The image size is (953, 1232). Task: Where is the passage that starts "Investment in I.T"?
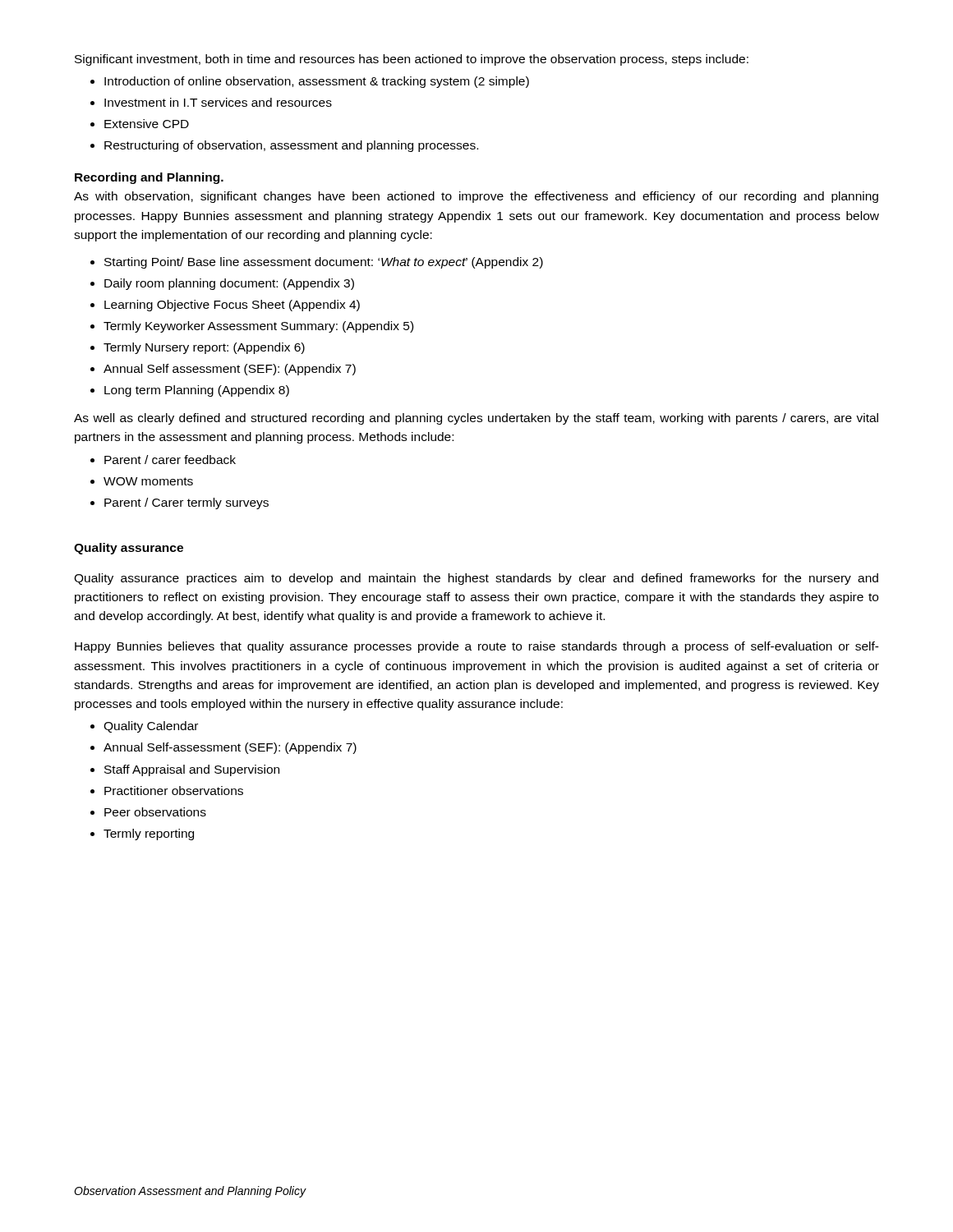(x=218, y=102)
